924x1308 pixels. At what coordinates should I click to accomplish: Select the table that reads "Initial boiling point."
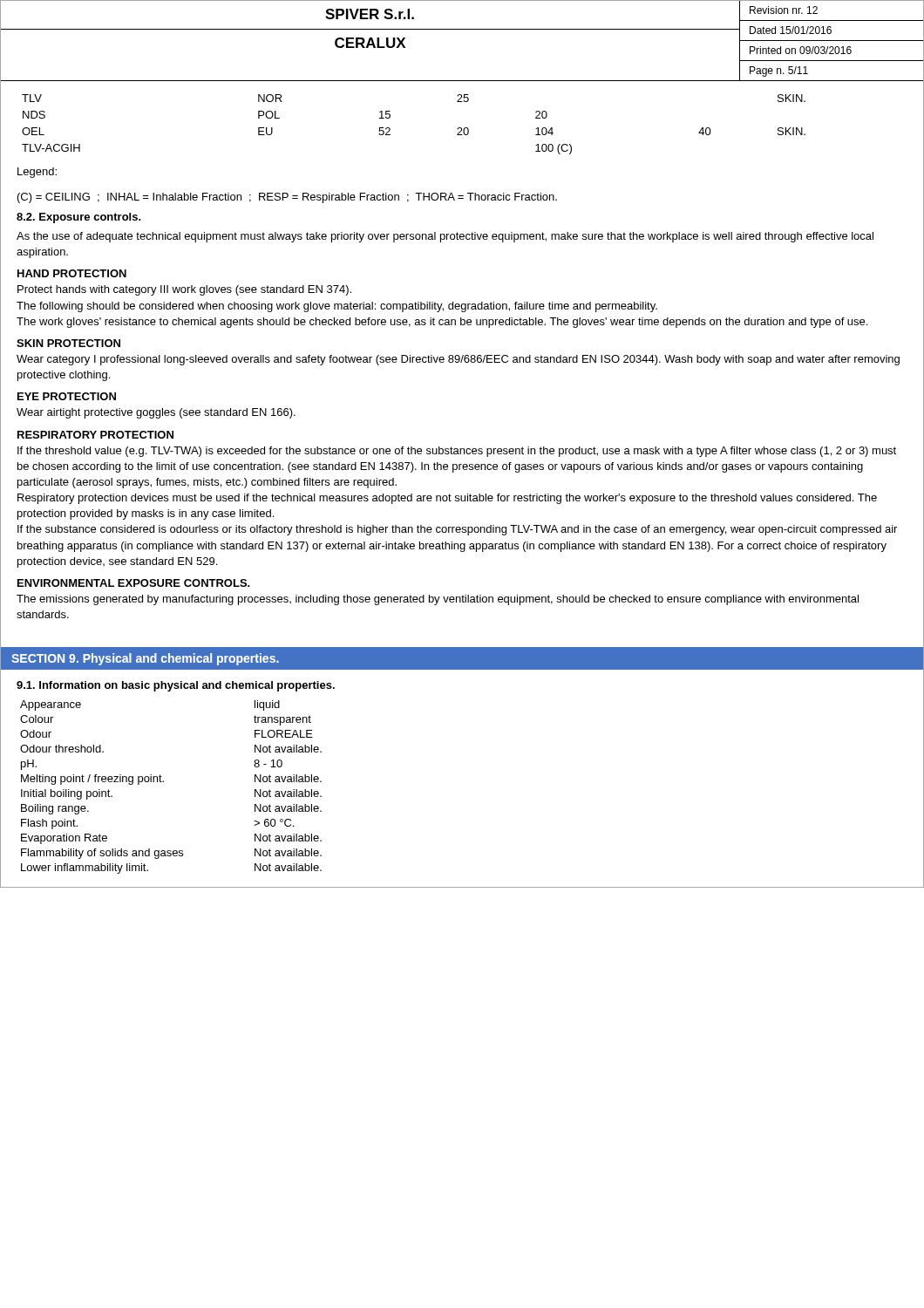(462, 786)
